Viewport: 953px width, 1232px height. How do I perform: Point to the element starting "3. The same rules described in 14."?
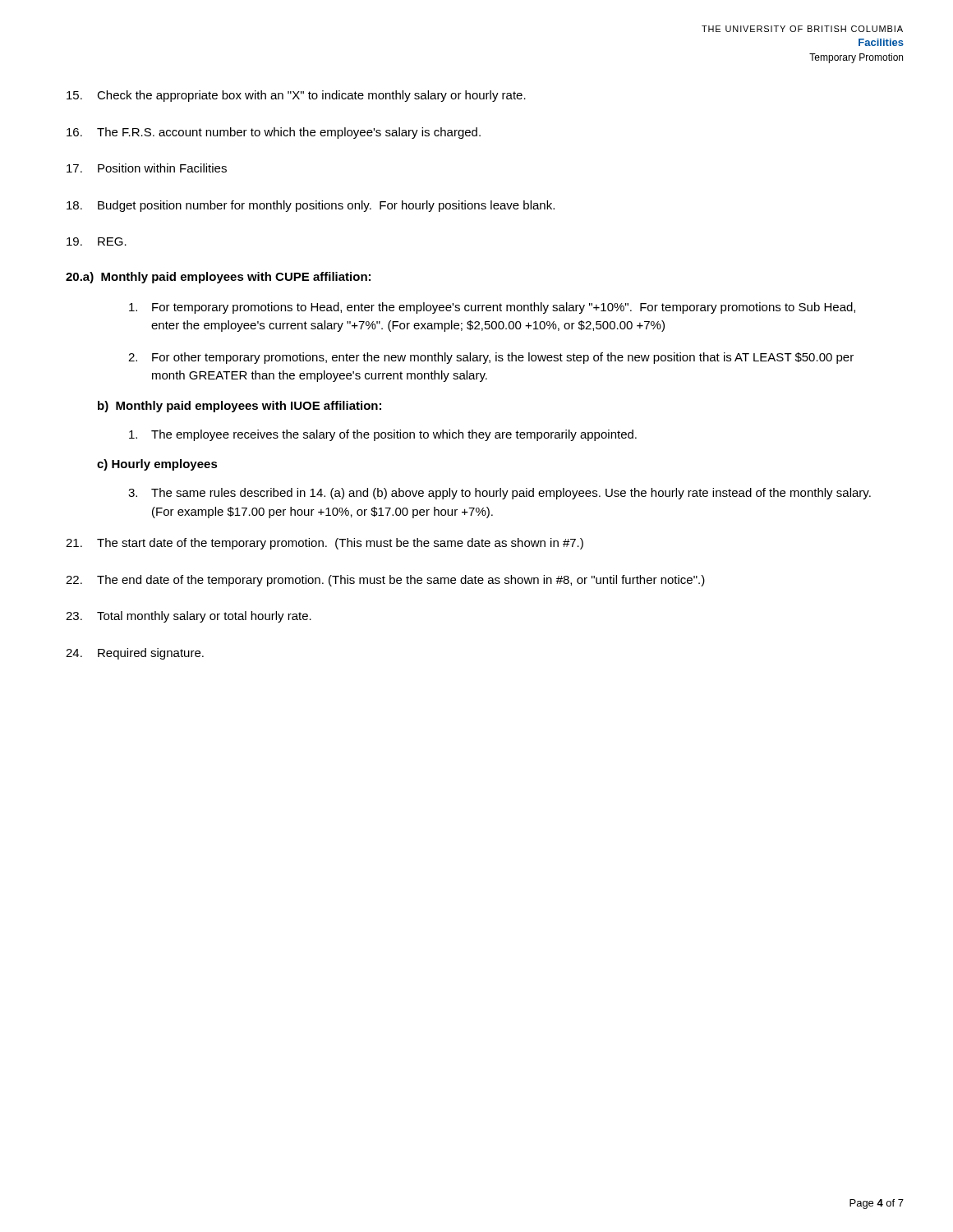pyautogui.click(x=508, y=502)
